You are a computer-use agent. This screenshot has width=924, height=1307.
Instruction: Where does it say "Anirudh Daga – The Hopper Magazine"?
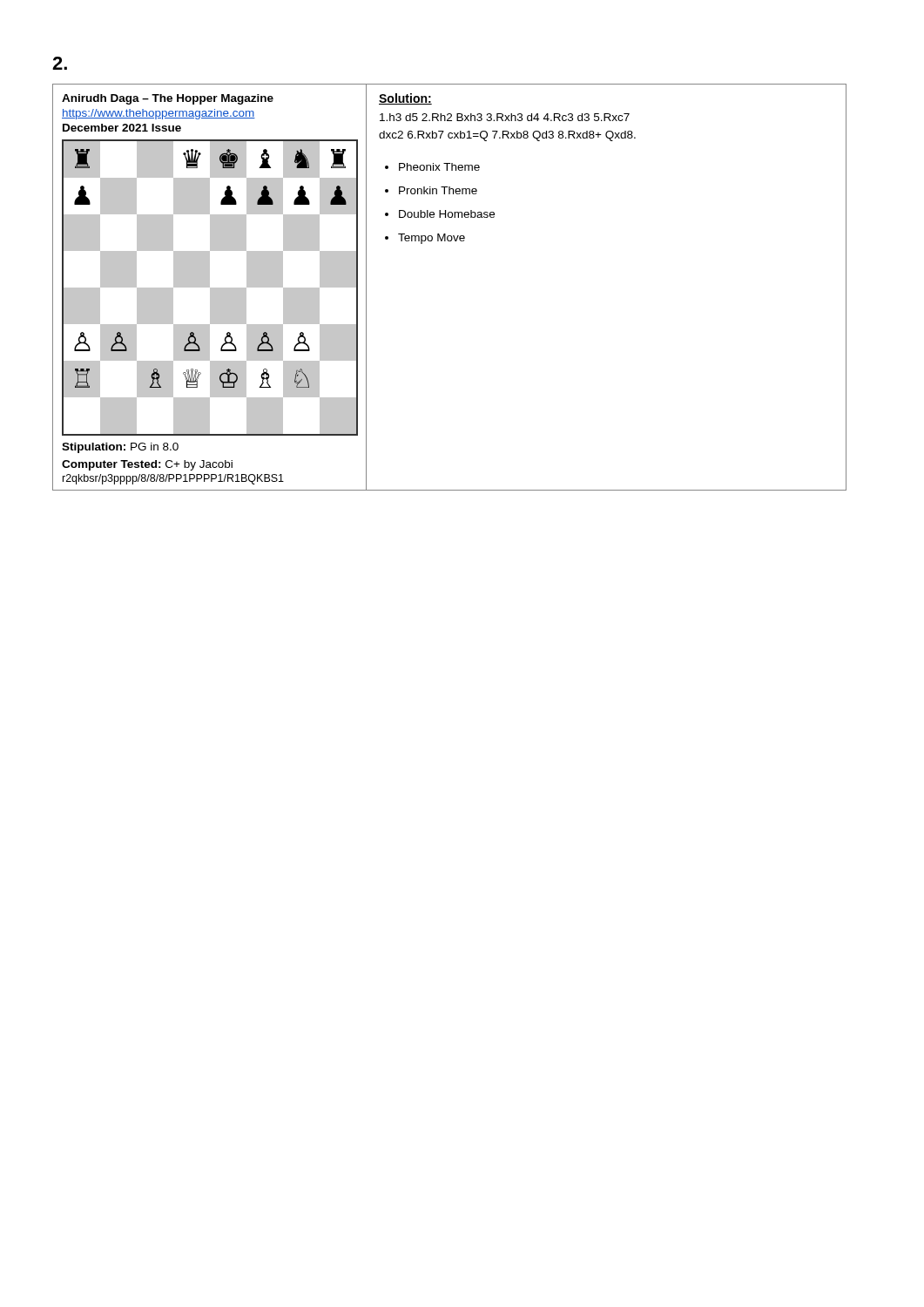coord(168,98)
